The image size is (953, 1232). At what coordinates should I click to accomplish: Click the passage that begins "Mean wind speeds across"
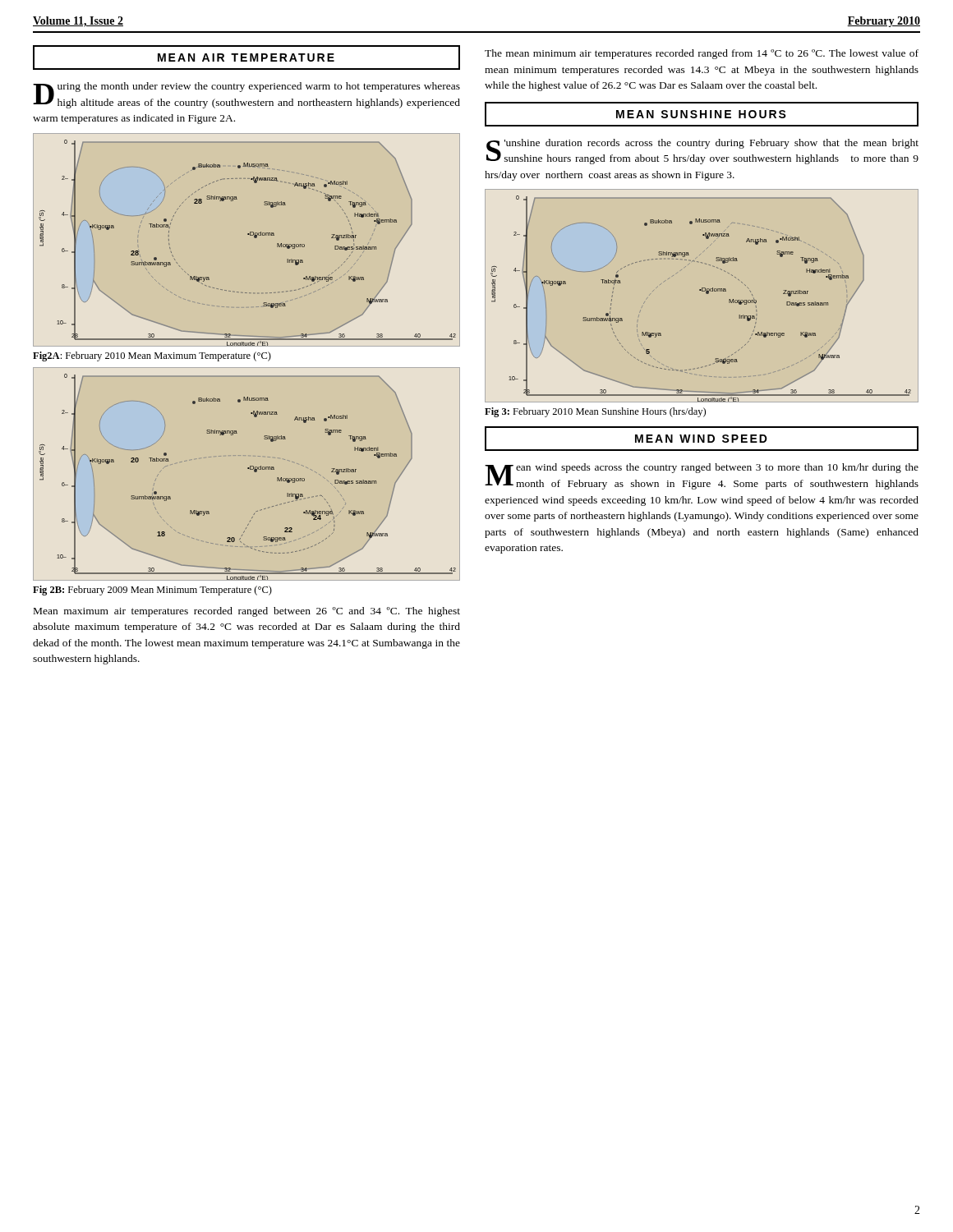[x=702, y=507]
